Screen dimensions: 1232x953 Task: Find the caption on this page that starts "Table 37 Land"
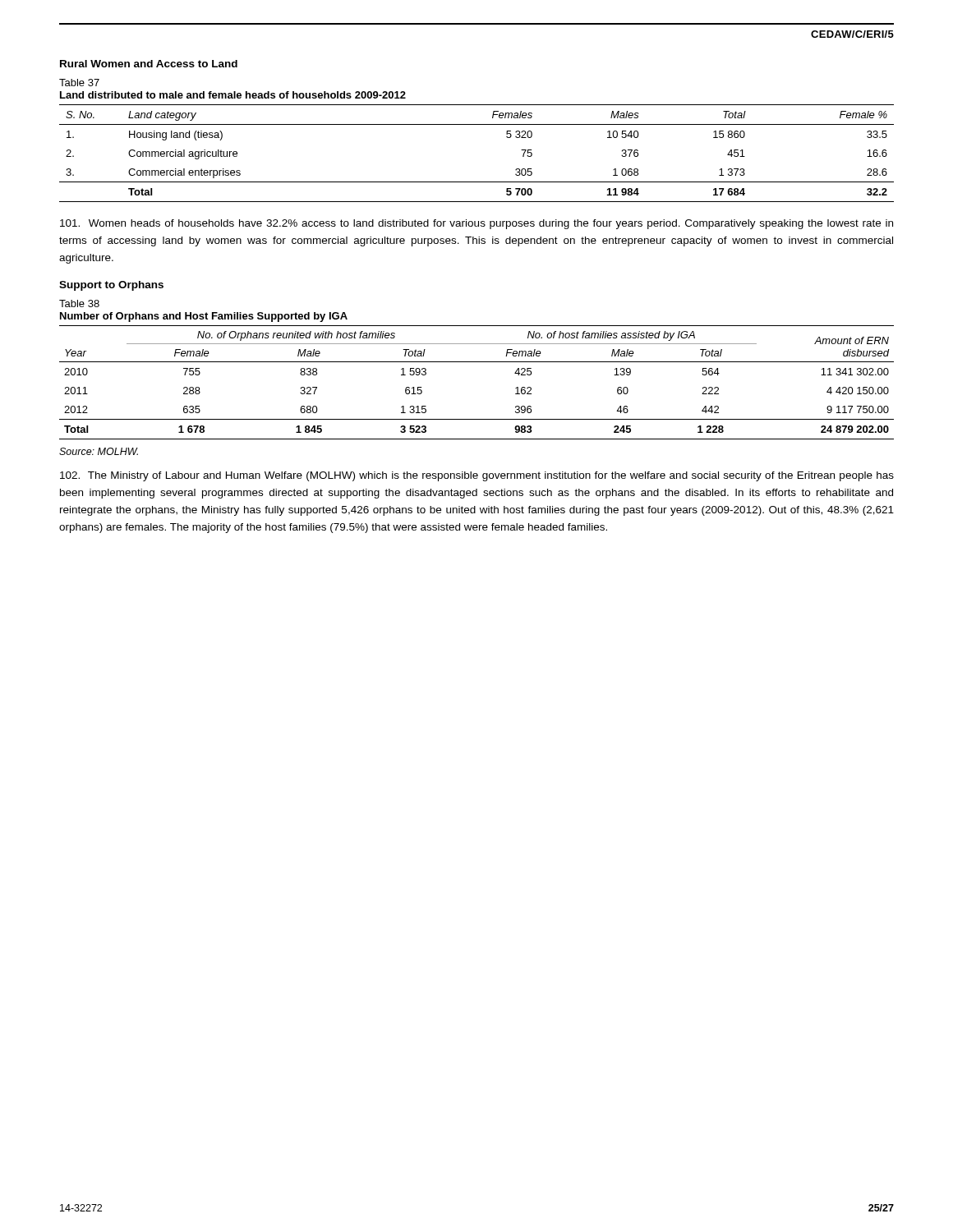click(232, 89)
